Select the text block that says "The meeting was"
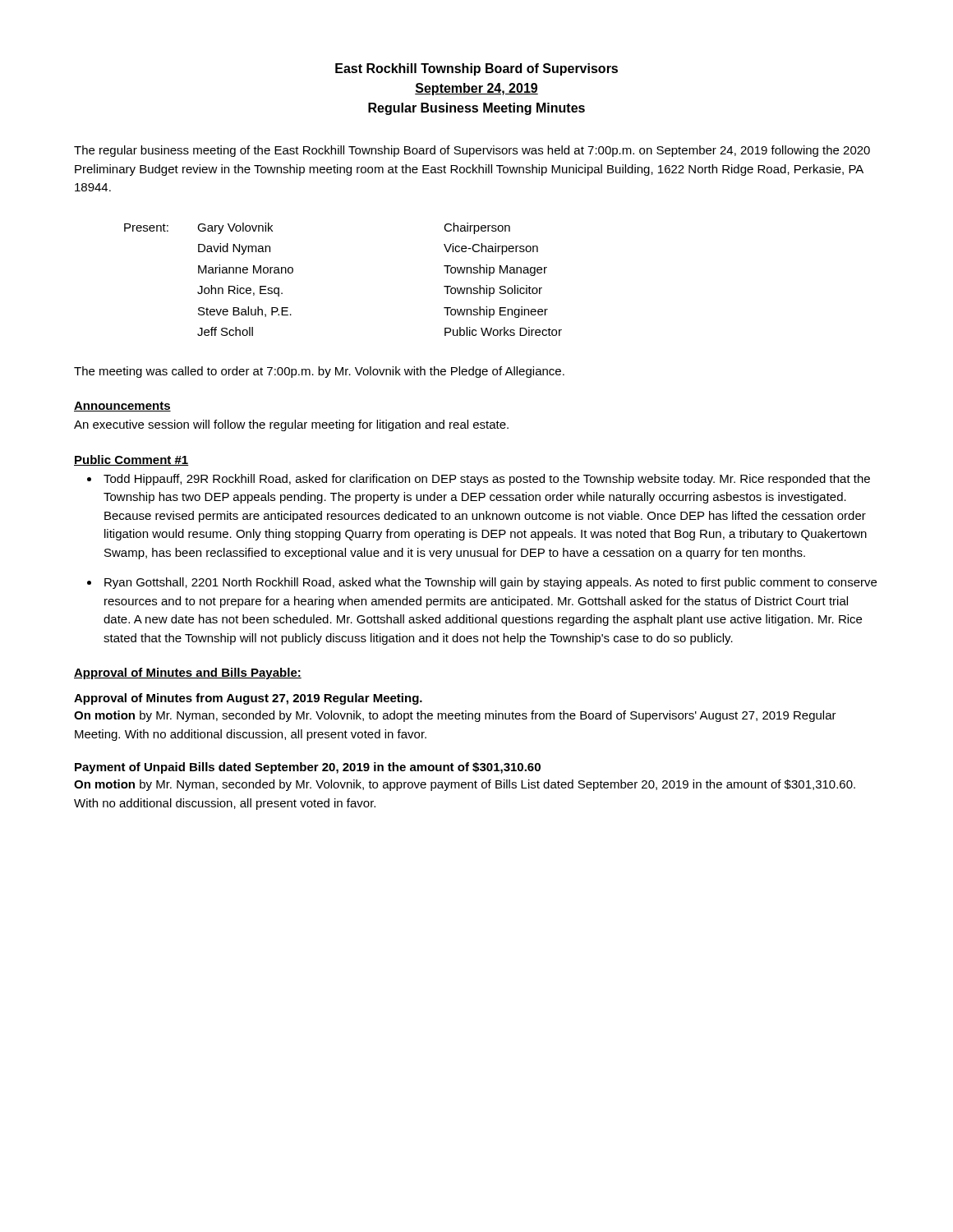Viewport: 953px width, 1232px height. point(320,370)
